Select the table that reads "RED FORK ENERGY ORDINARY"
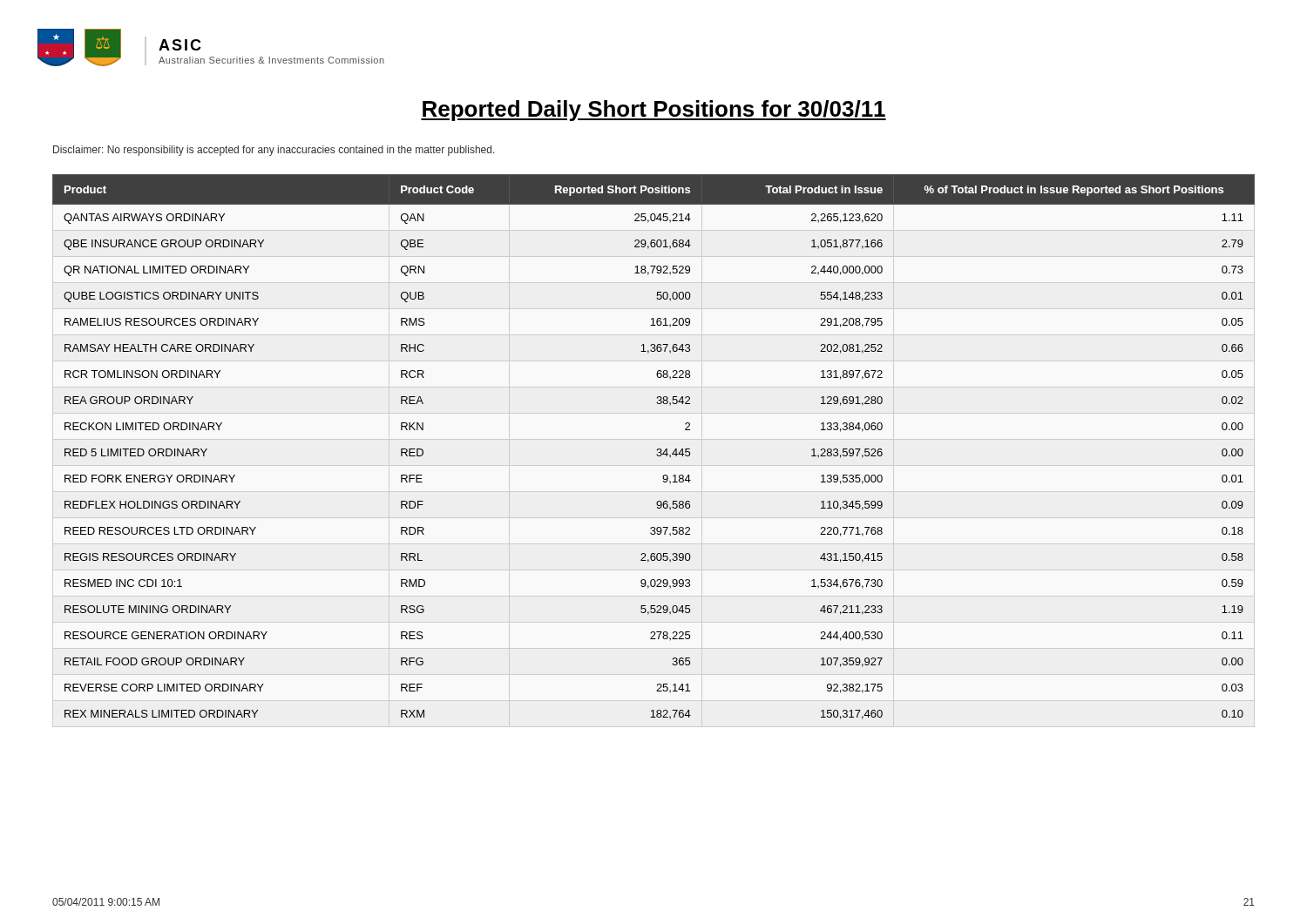This screenshot has width=1307, height=924. pos(654,451)
